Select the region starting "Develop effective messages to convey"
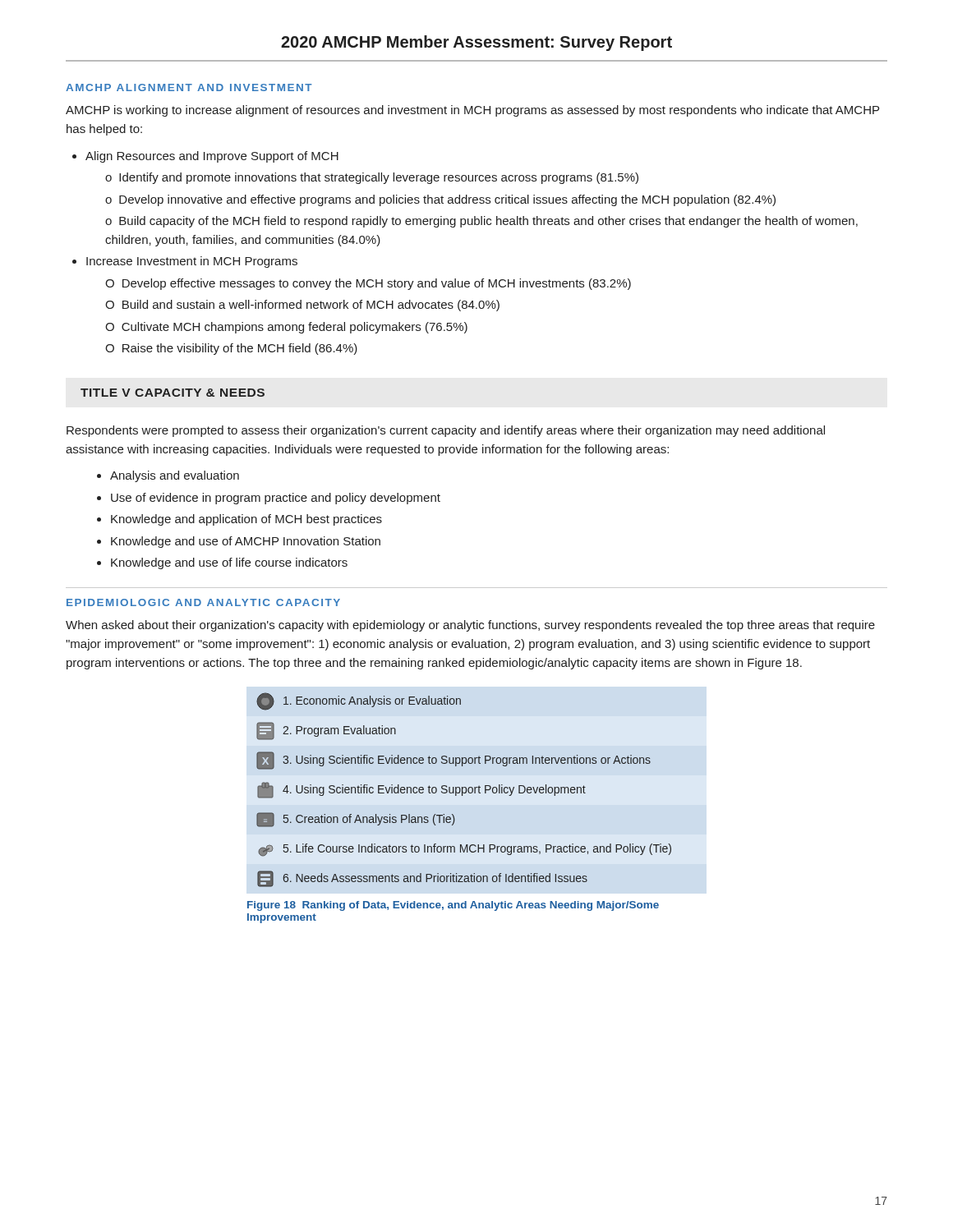Screen dimensions: 1232x953 [x=376, y=283]
